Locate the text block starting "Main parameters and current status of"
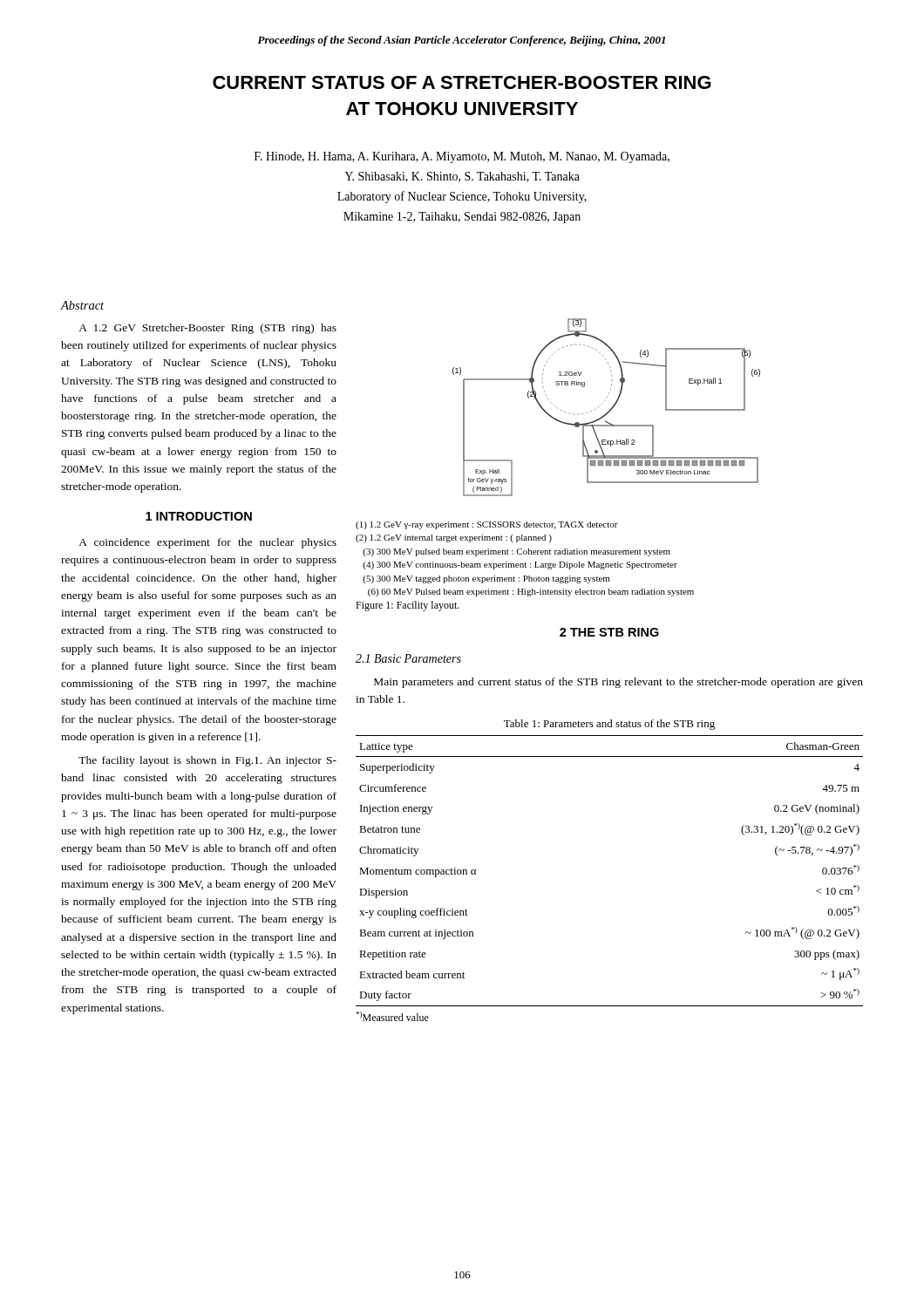Image resolution: width=924 pixels, height=1308 pixels. tap(609, 691)
